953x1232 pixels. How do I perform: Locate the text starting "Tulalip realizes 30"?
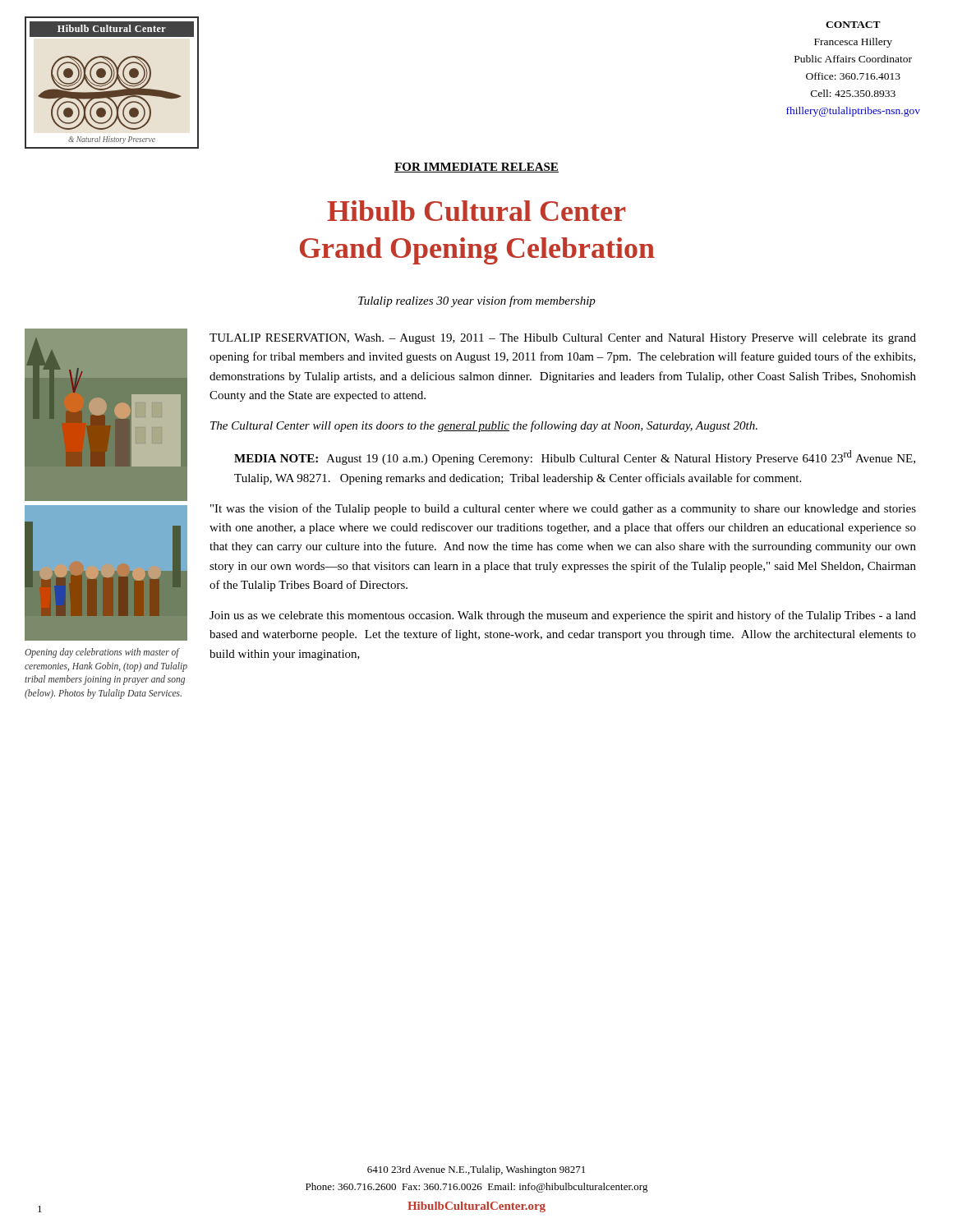[x=476, y=301]
